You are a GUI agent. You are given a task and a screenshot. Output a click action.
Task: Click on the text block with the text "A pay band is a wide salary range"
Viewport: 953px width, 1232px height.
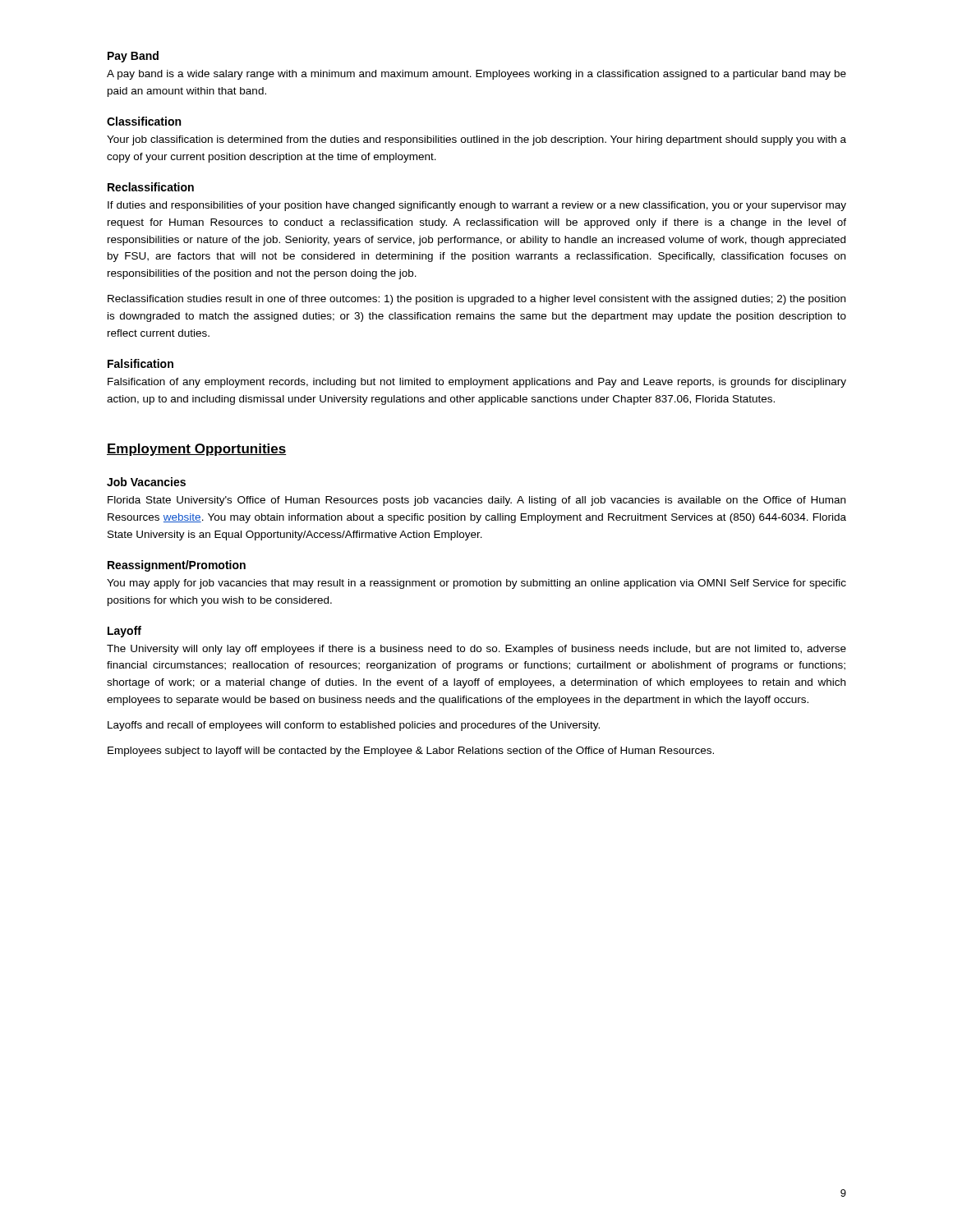pos(476,82)
